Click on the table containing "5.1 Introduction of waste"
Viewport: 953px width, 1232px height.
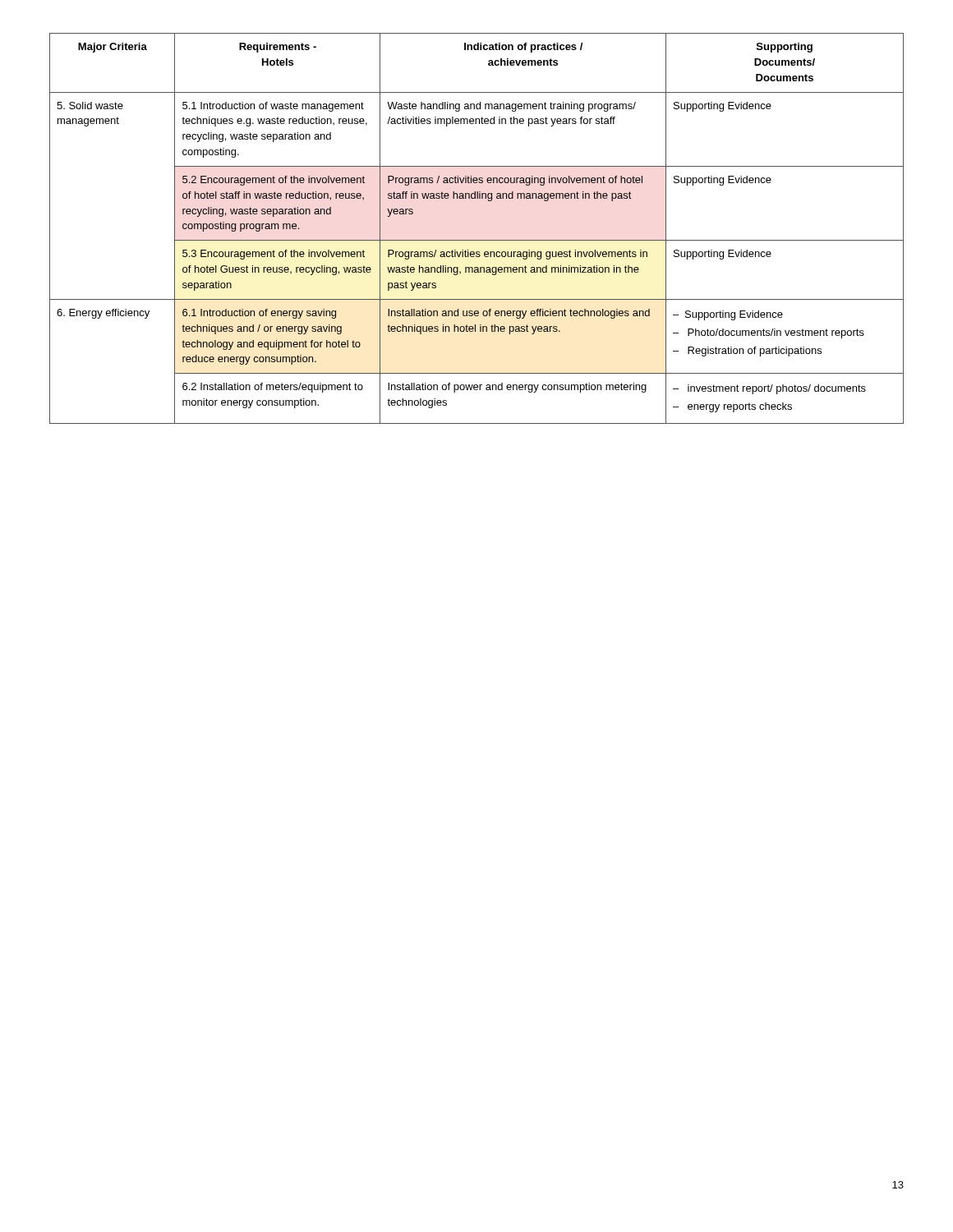[476, 228]
